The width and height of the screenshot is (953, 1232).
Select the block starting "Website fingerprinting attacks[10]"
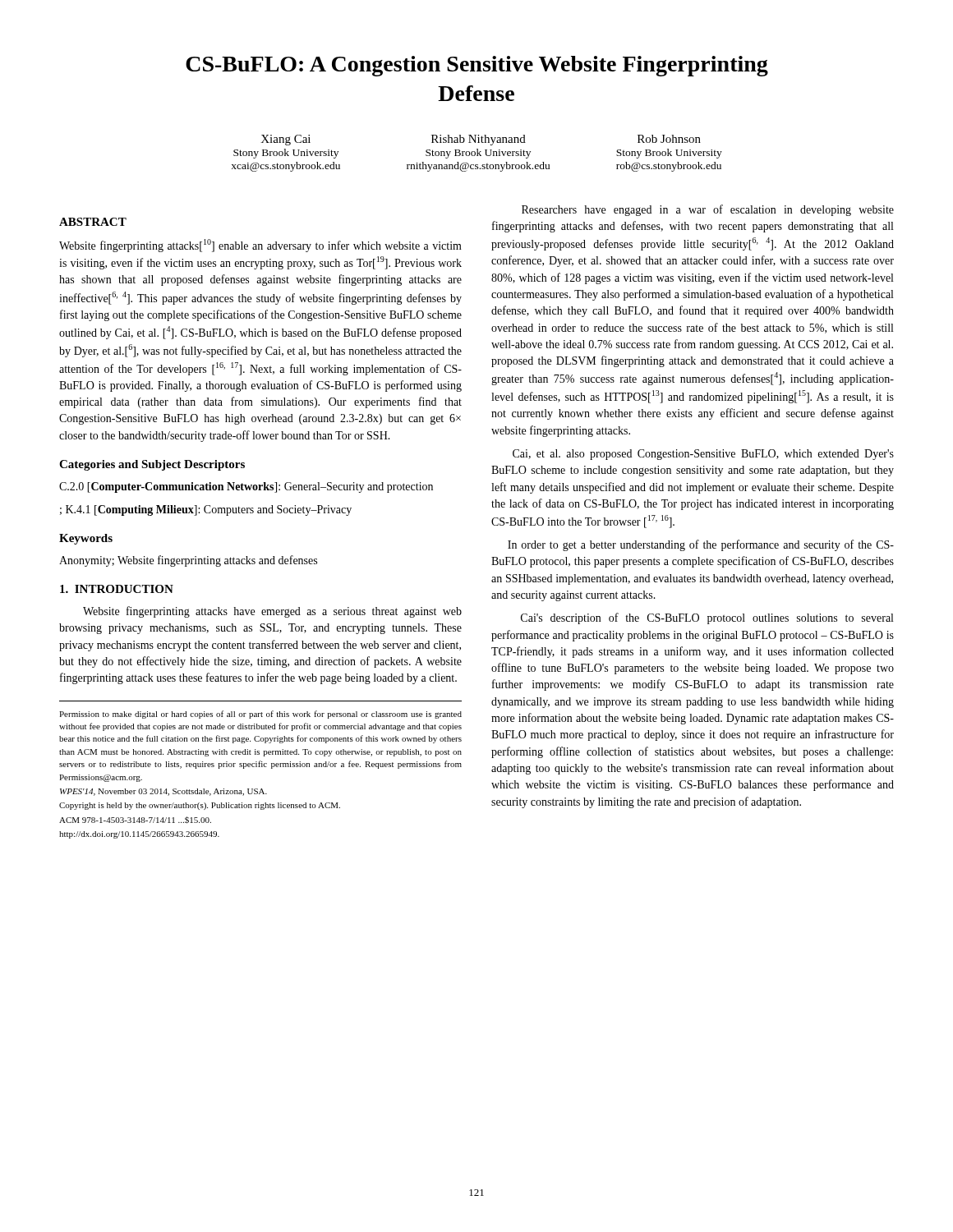pyautogui.click(x=260, y=340)
